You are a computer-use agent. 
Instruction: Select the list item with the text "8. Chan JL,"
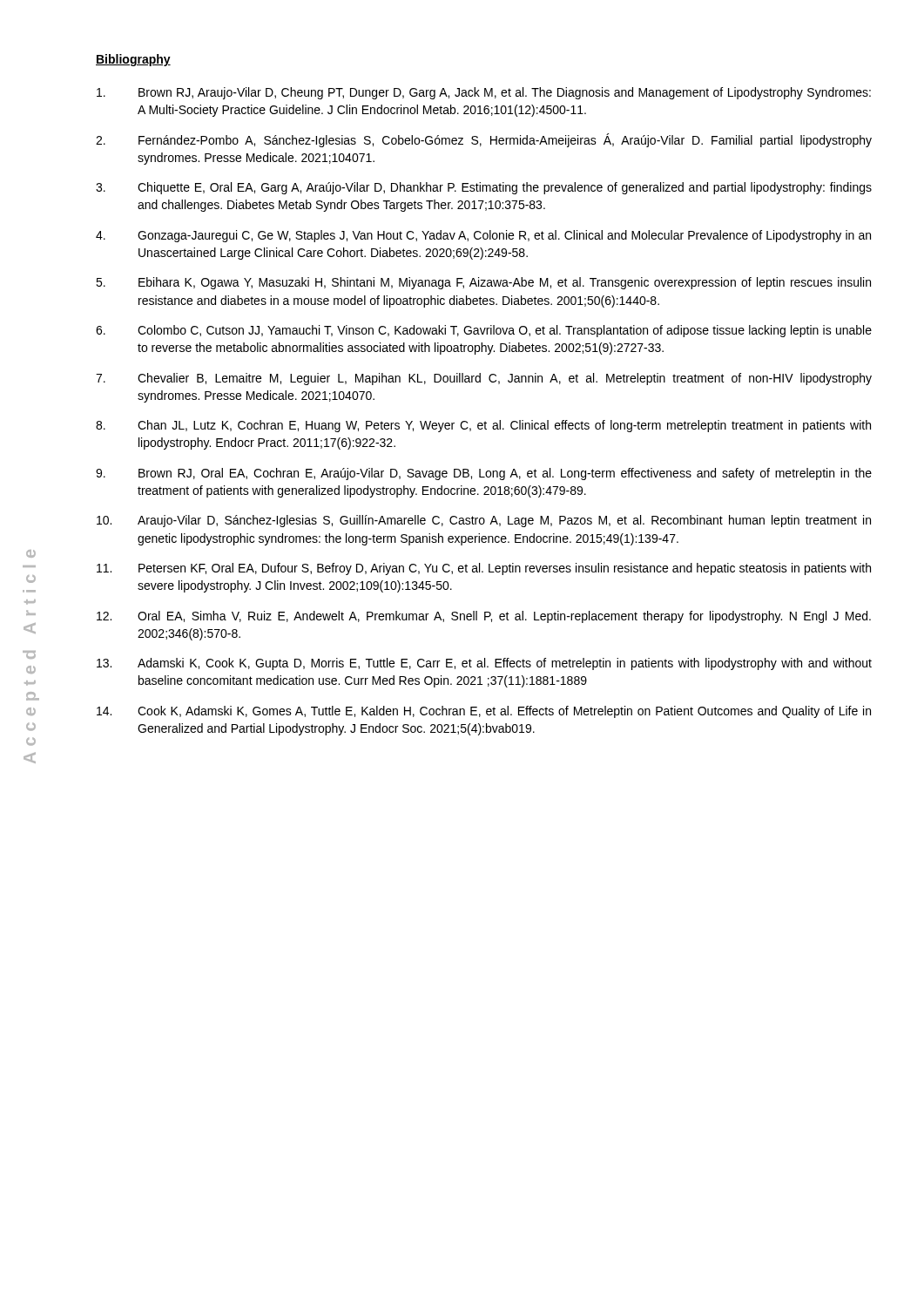[x=484, y=434]
